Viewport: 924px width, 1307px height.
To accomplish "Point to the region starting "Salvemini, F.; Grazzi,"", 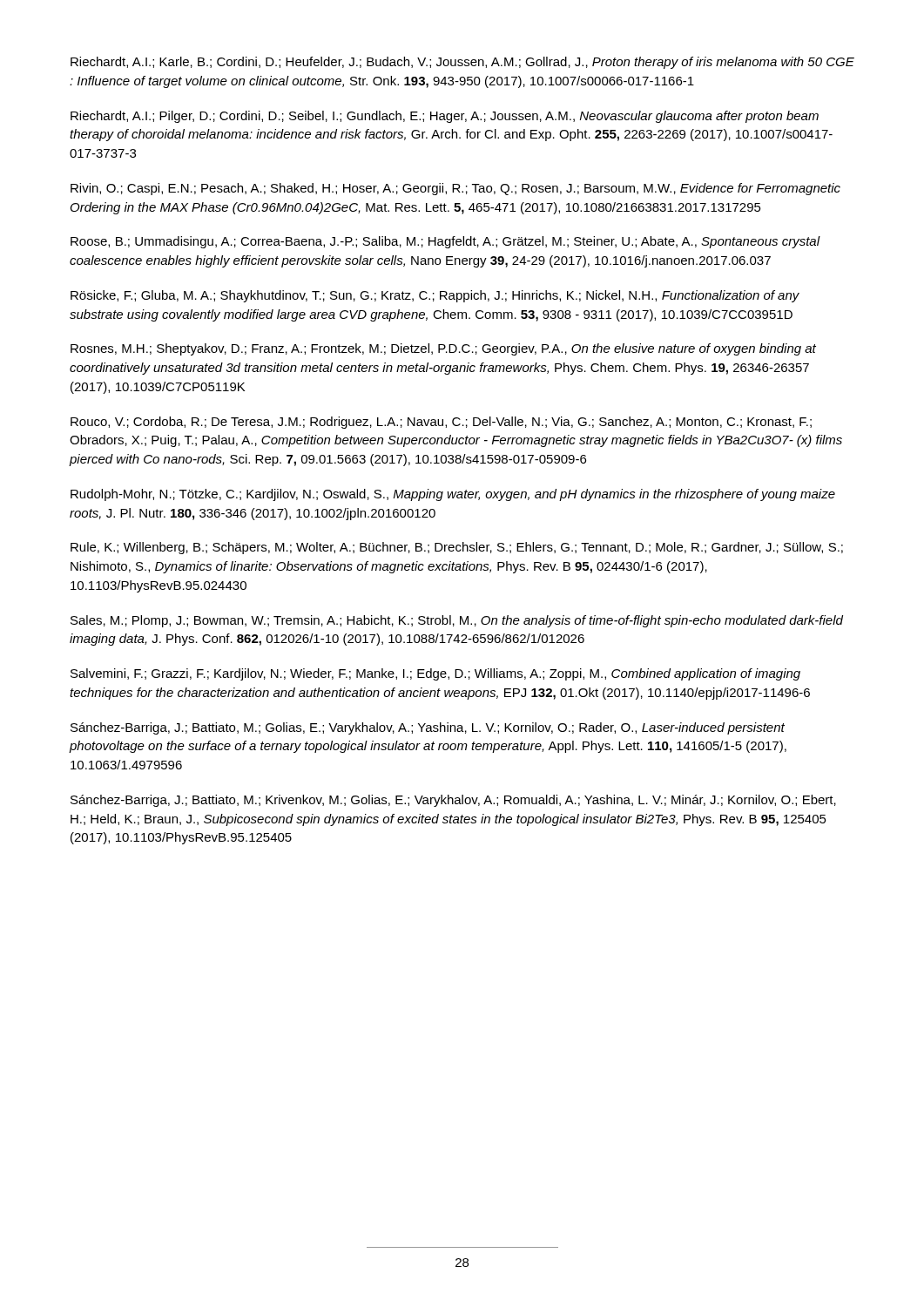I will [x=462, y=683].
